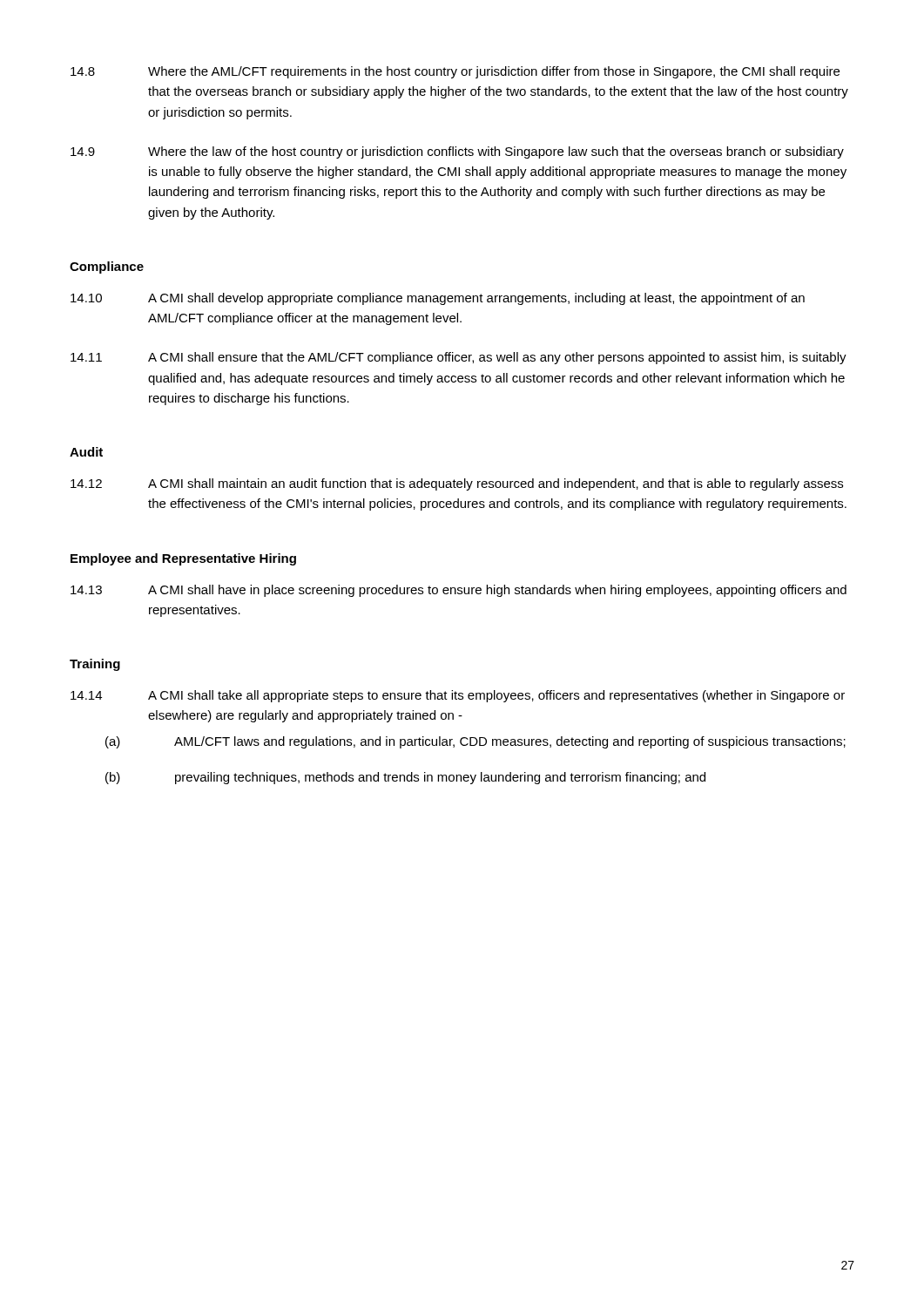Point to the passage starting "14.10 A CMI shall develop appropriate"

tap(462, 308)
